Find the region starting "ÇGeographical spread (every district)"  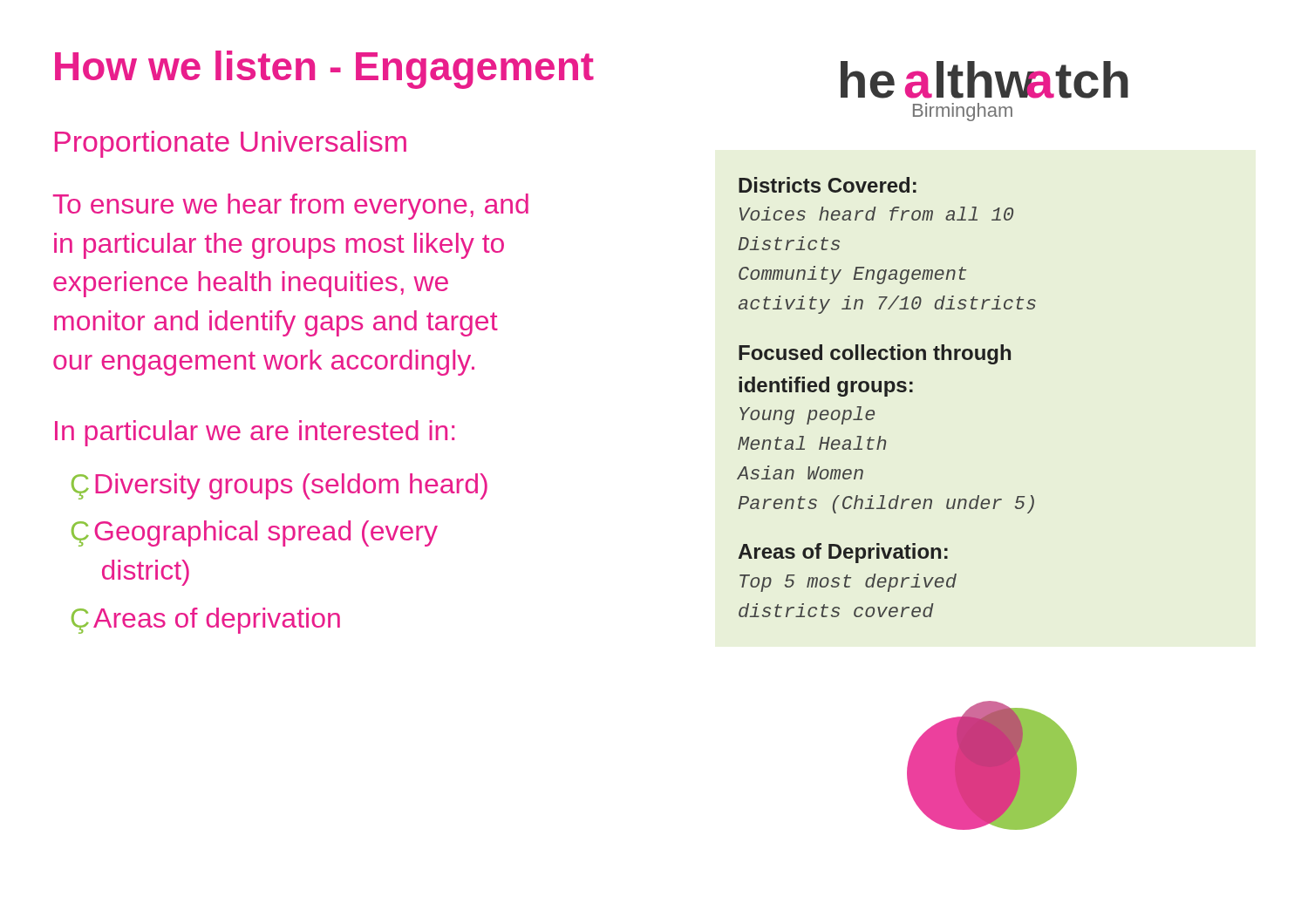pos(366,551)
